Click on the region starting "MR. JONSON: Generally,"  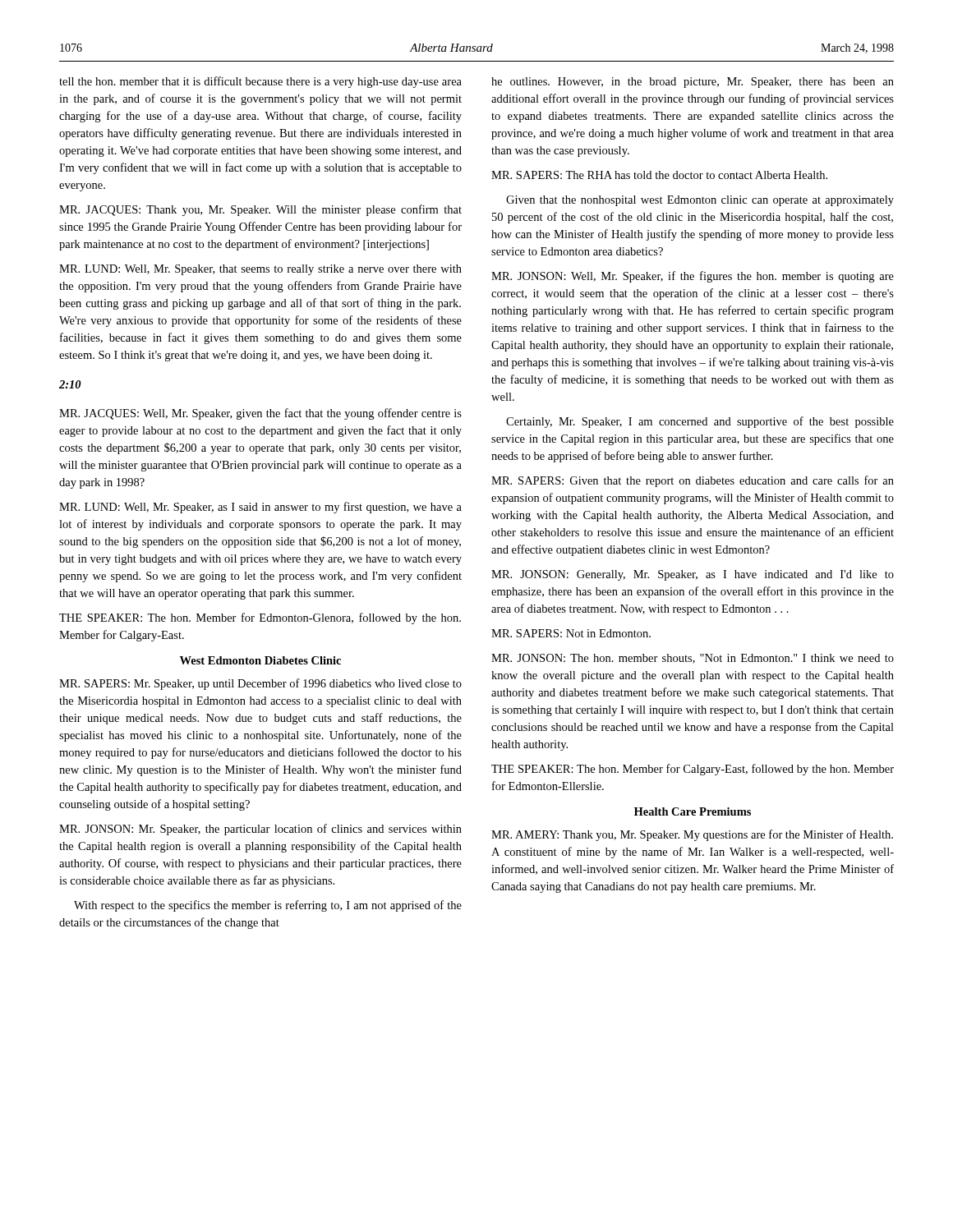coord(693,592)
